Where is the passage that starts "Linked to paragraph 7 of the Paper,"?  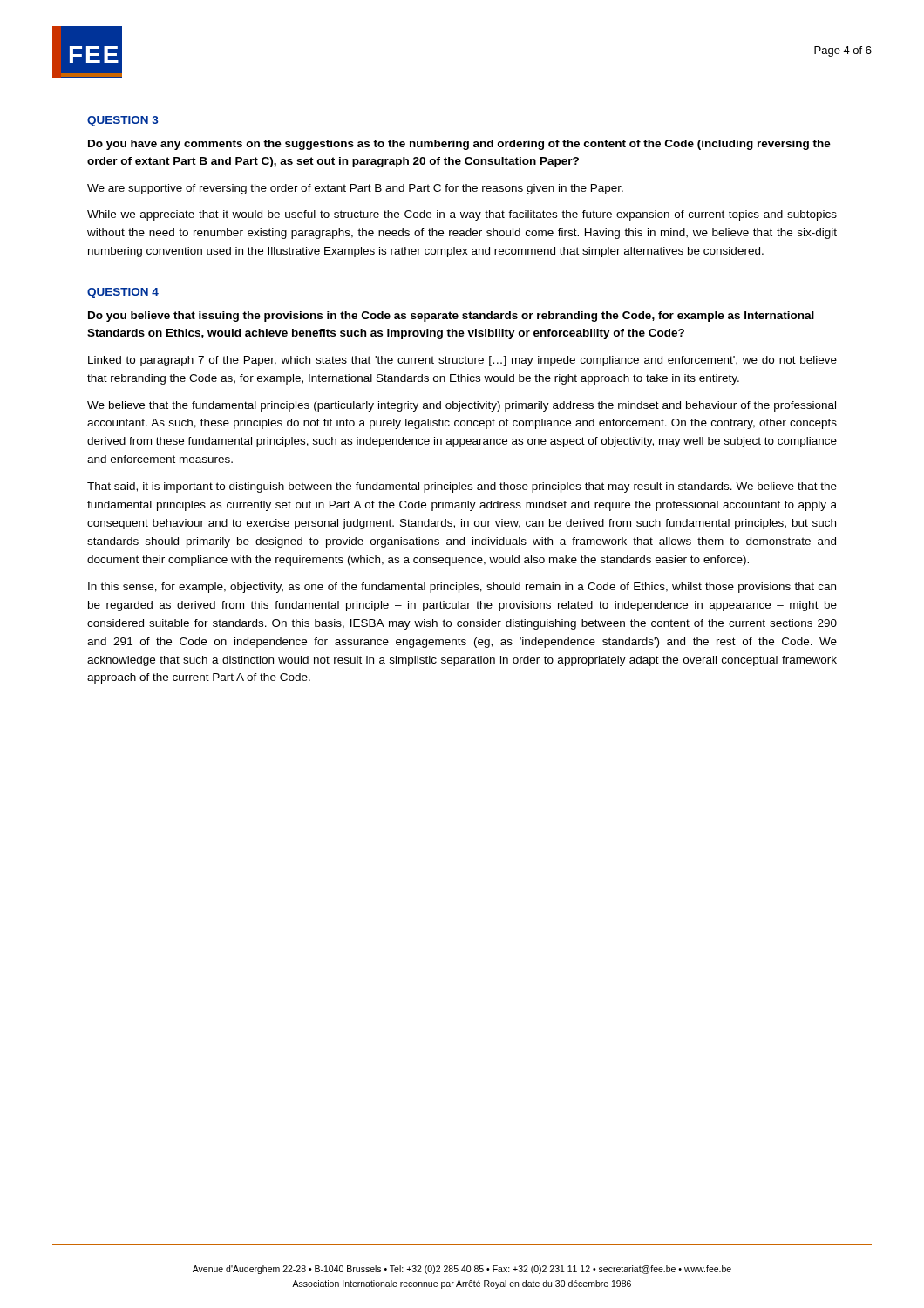click(x=462, y=369)
